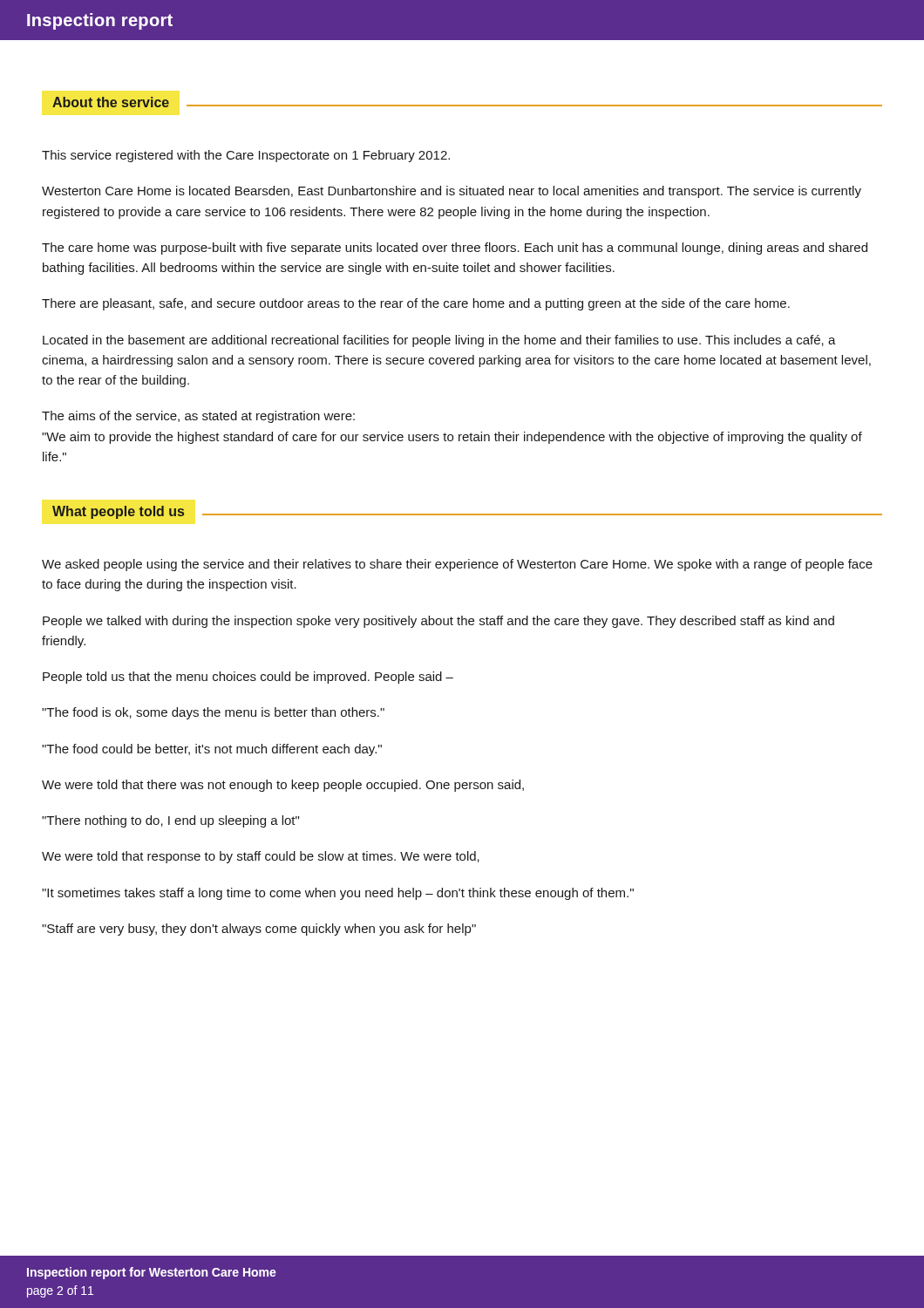Image resolution: width=924 pixels, height=1308 pixels.
Task: Click on the text block that reads "We were told that response to"
Action: (x=462, y=856)
